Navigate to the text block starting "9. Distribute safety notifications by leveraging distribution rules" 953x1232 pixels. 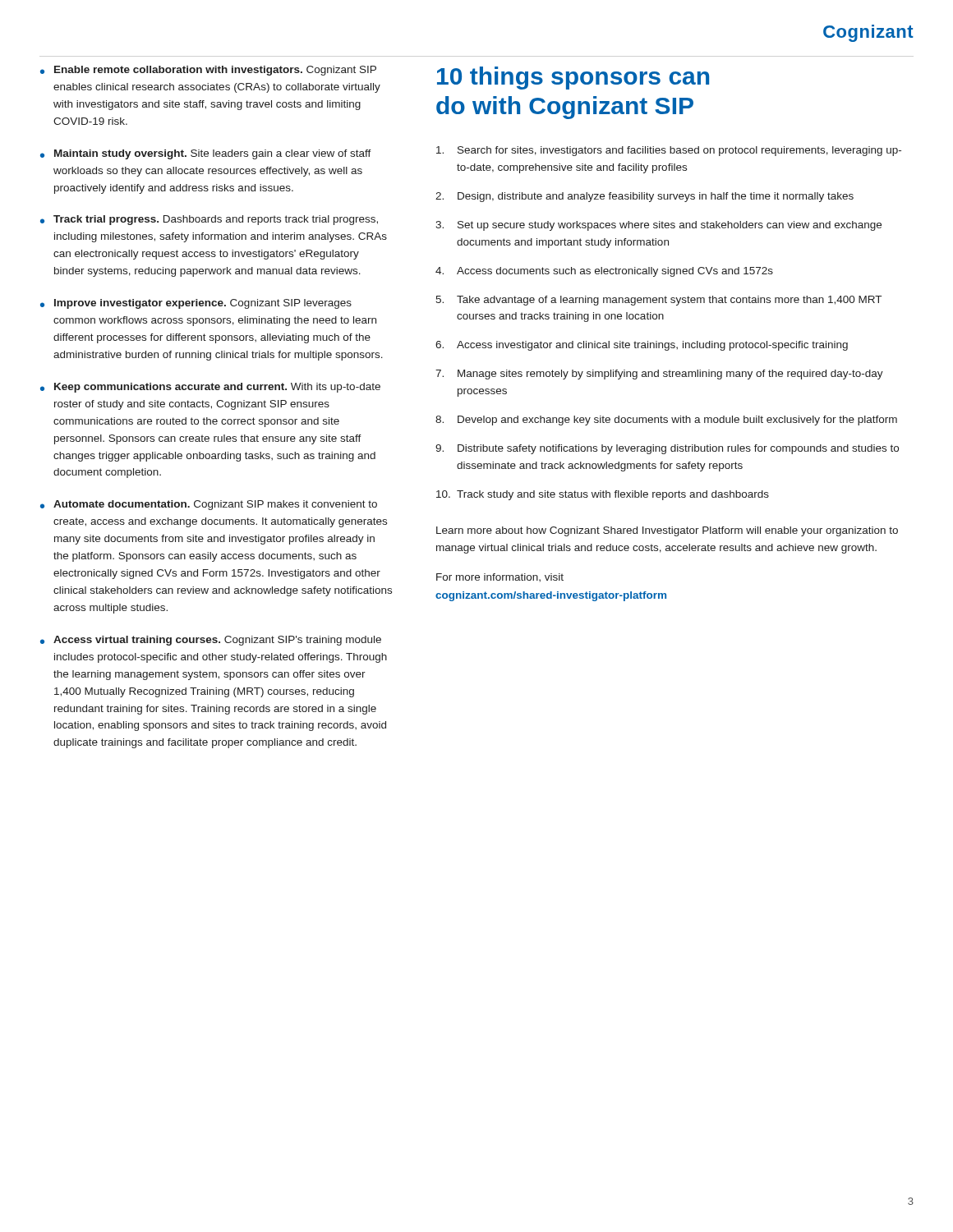click(674, 458)
